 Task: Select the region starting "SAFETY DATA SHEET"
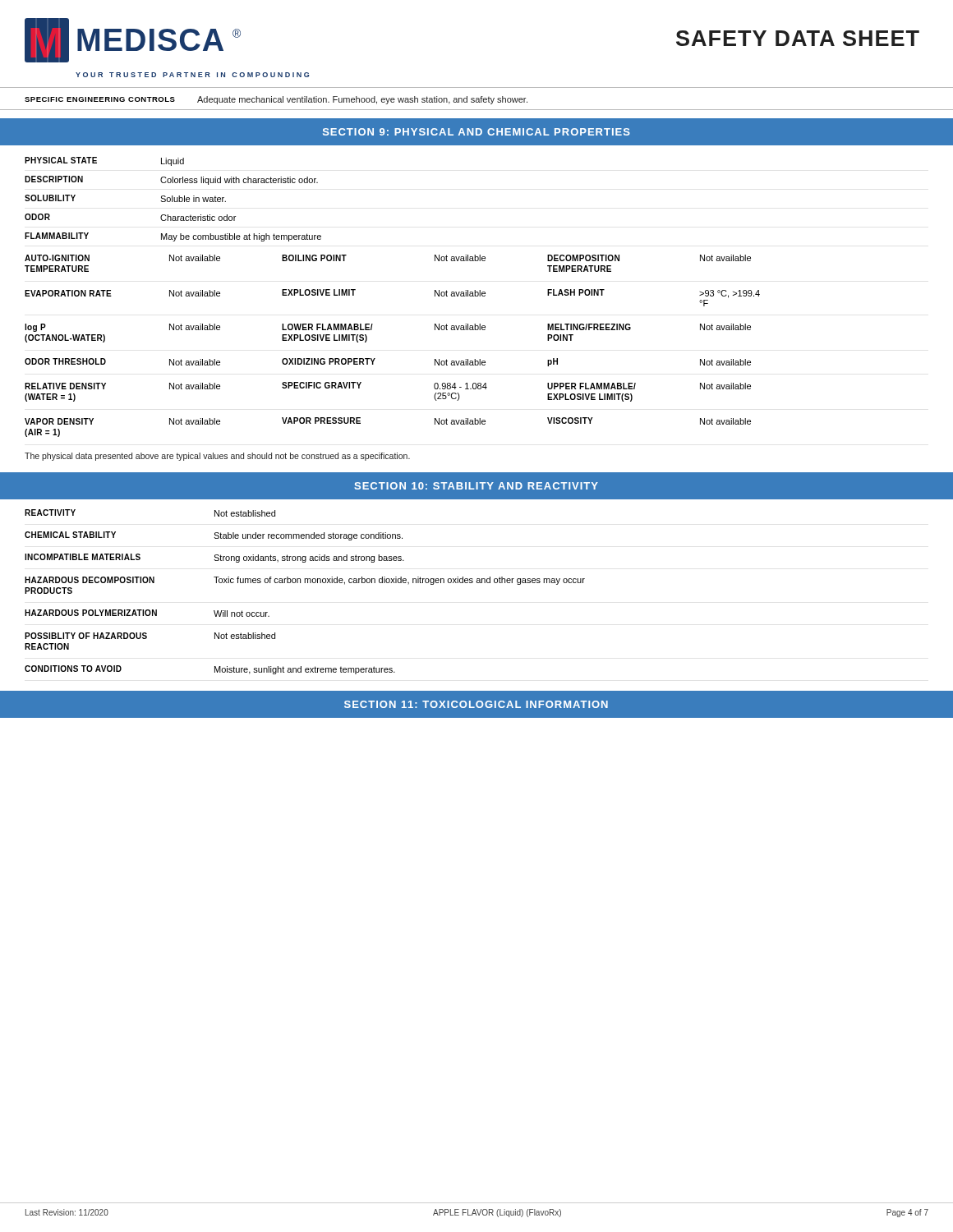click(x=798, y=39)
